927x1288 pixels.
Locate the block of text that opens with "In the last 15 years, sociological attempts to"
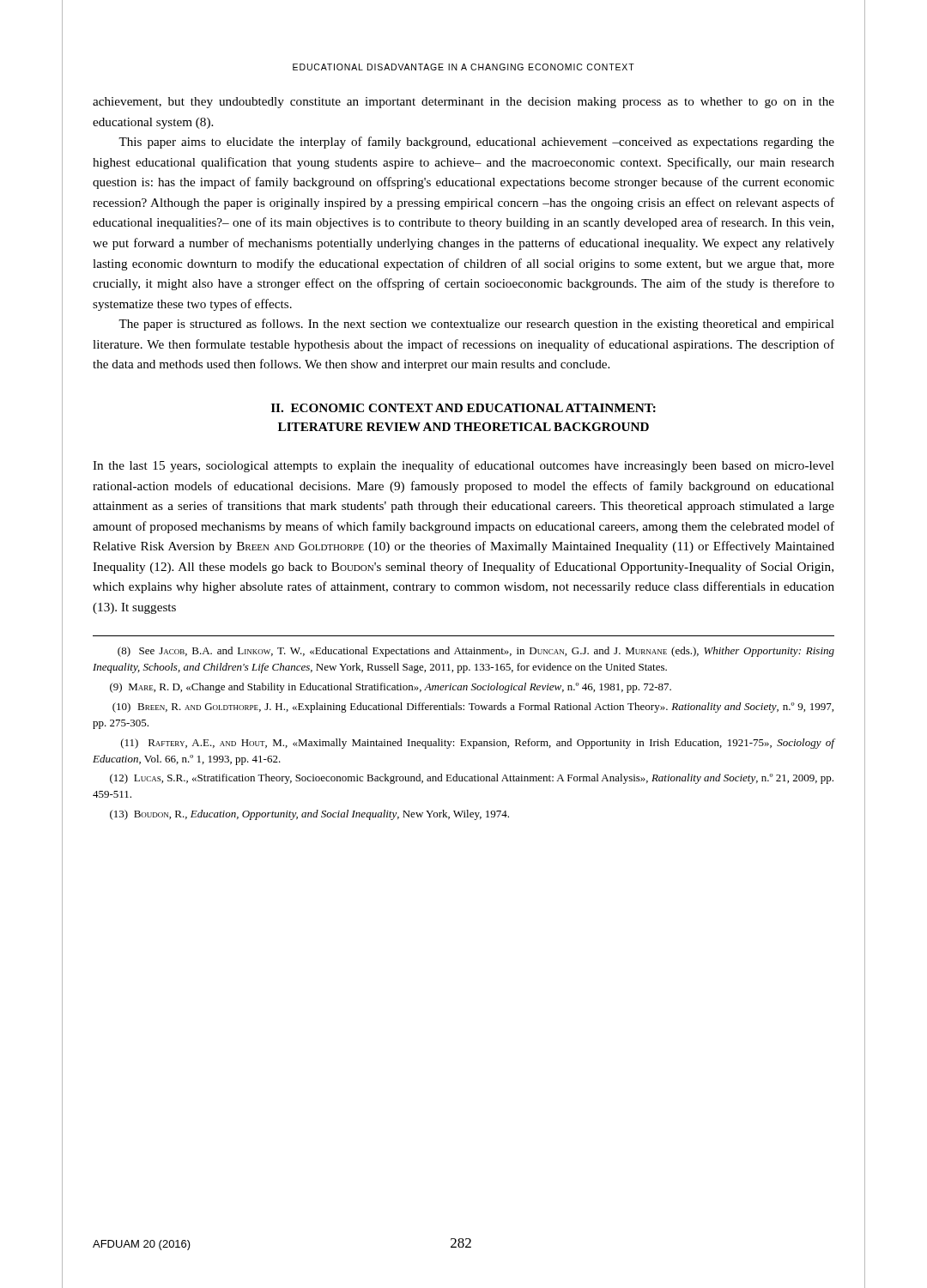(x=464, y=536)
